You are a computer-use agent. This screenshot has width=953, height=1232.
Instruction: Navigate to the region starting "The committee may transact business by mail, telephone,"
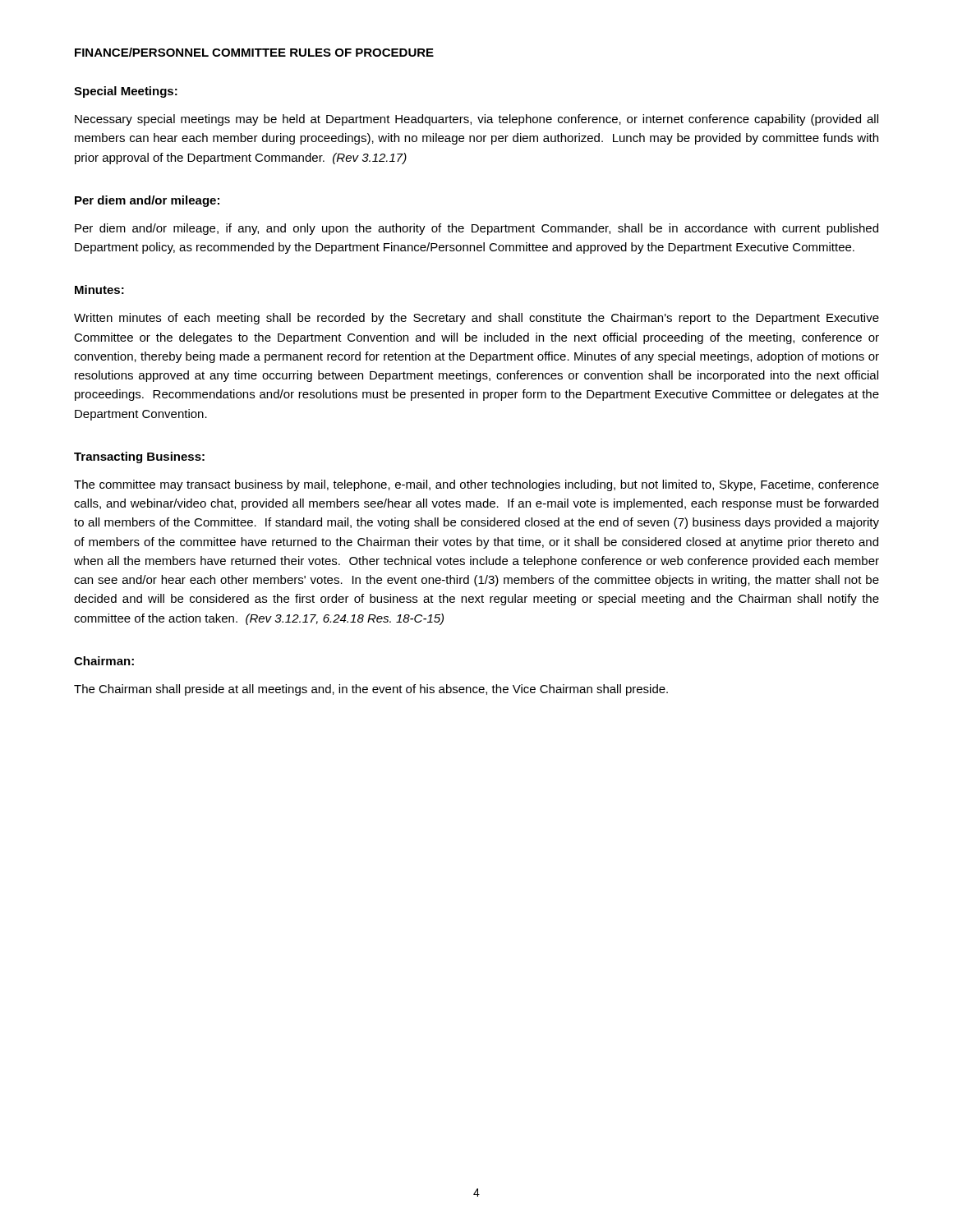[476, 551]
